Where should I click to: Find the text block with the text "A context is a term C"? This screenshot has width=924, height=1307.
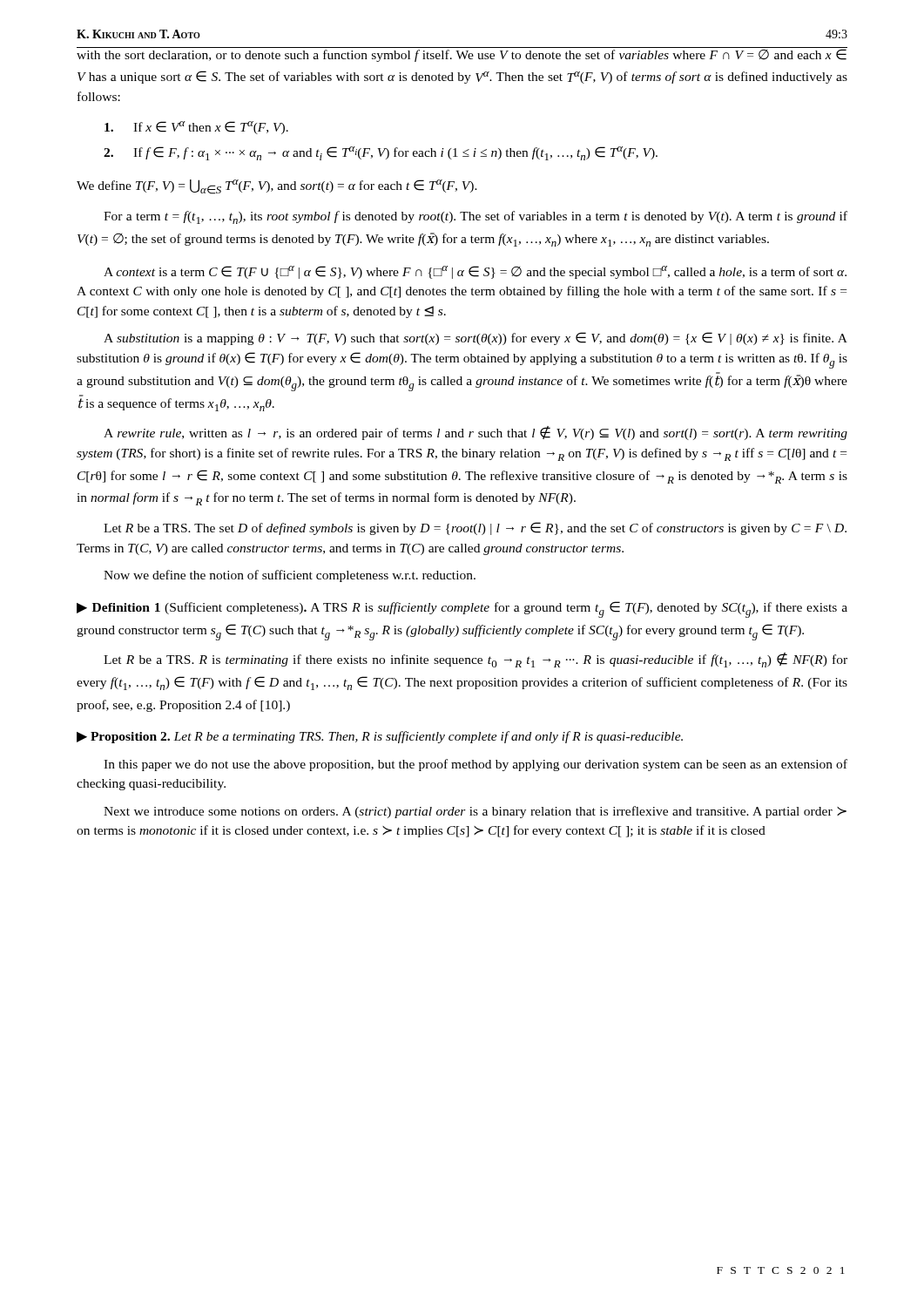click(462, 289)
